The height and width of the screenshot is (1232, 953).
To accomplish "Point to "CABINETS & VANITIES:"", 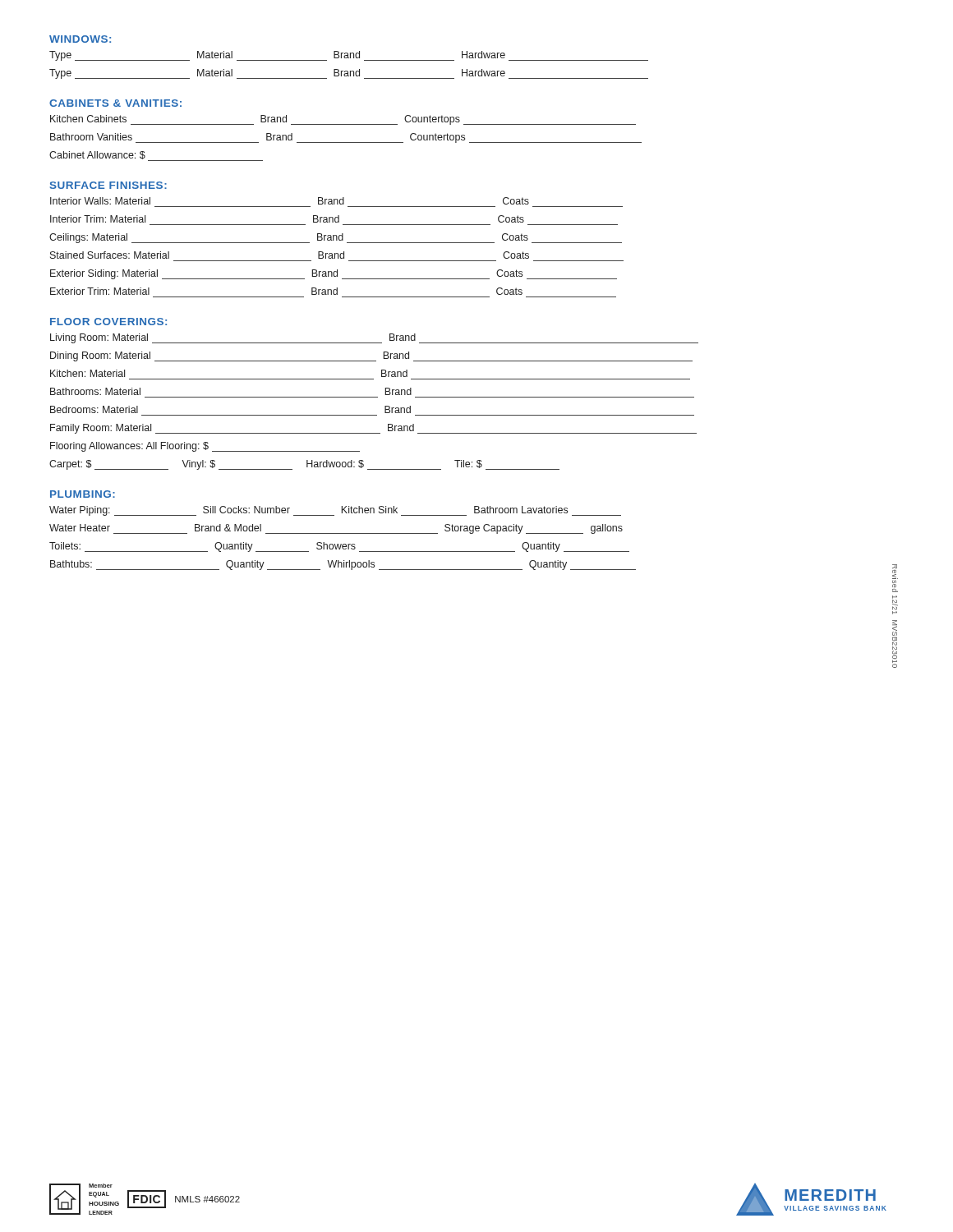I will [x=115, y=103].
